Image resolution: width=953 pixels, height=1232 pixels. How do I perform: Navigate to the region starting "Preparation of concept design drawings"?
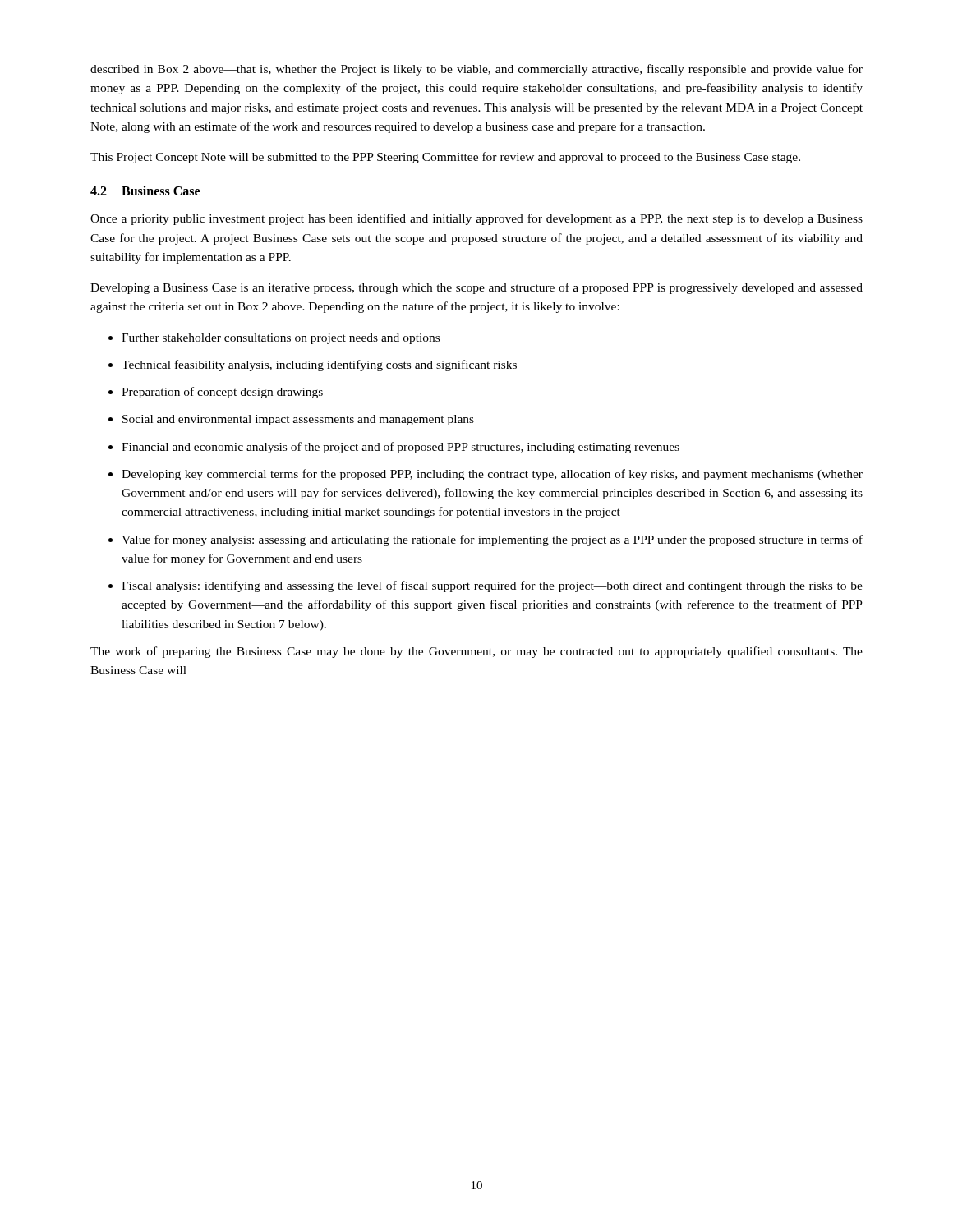click(x=222, y=391)
